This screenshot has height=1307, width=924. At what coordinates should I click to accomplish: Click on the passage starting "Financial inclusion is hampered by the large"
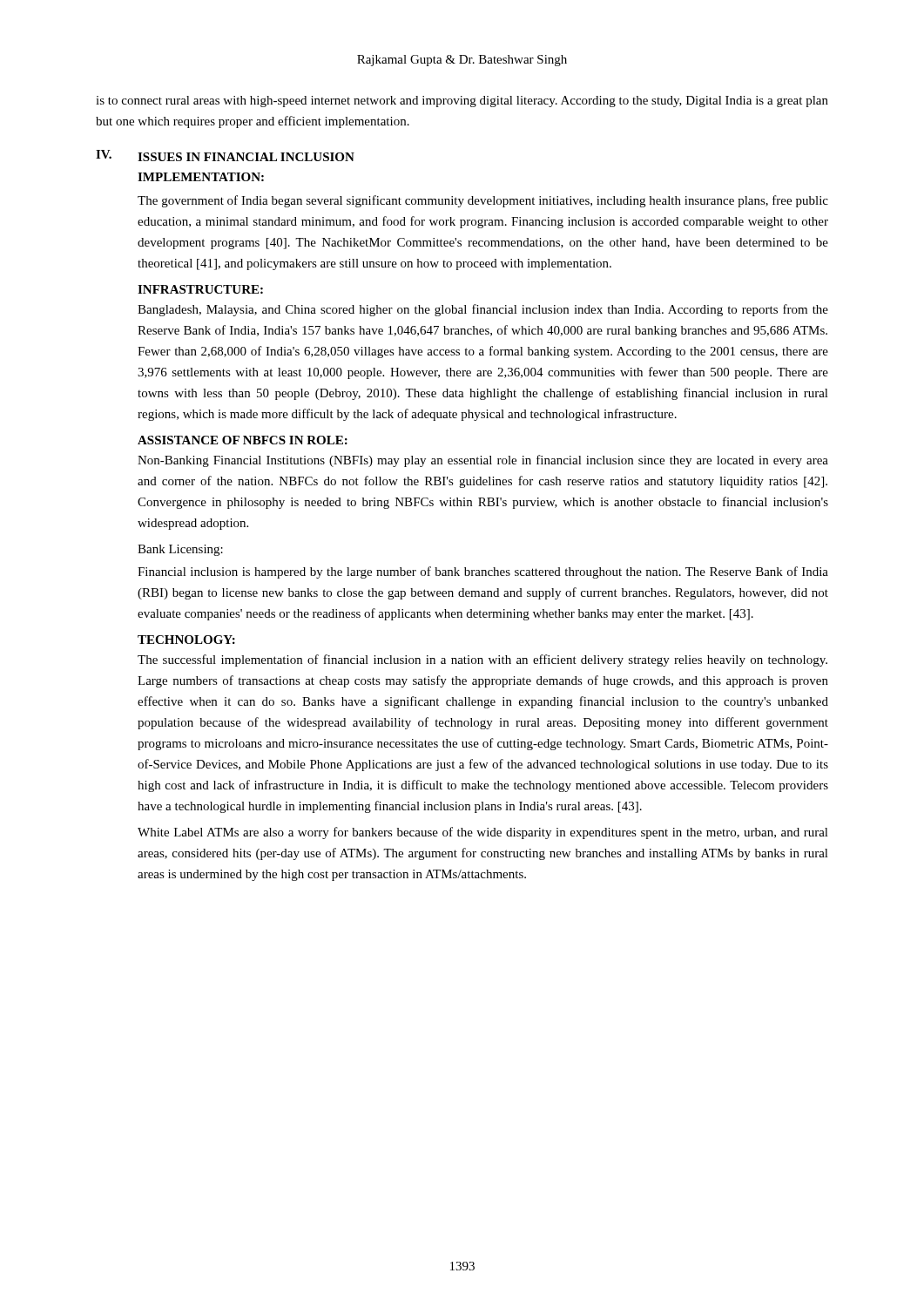click(483, 593)
